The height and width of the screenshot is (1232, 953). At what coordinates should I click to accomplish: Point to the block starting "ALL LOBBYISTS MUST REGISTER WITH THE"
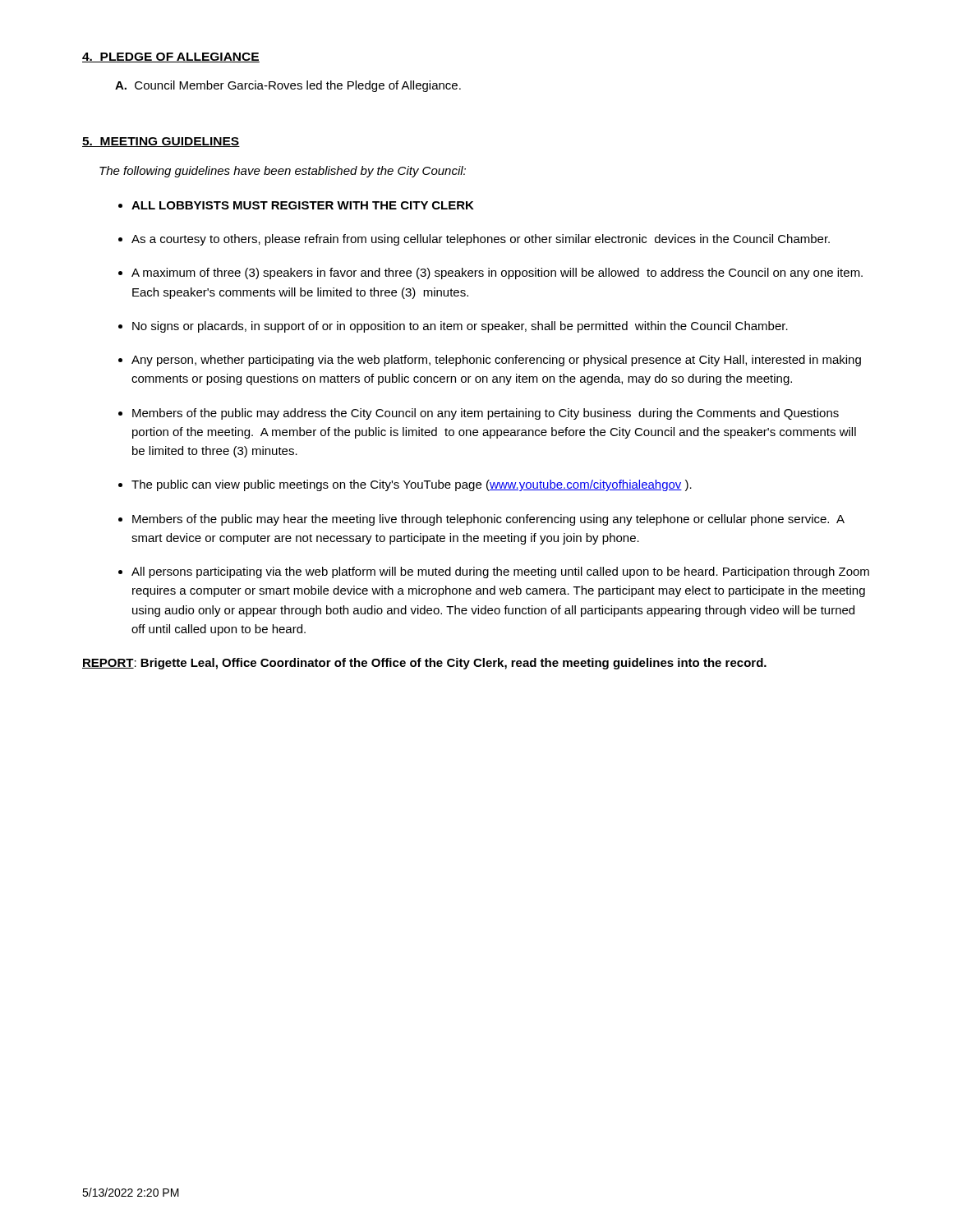(x=303, y=205)
